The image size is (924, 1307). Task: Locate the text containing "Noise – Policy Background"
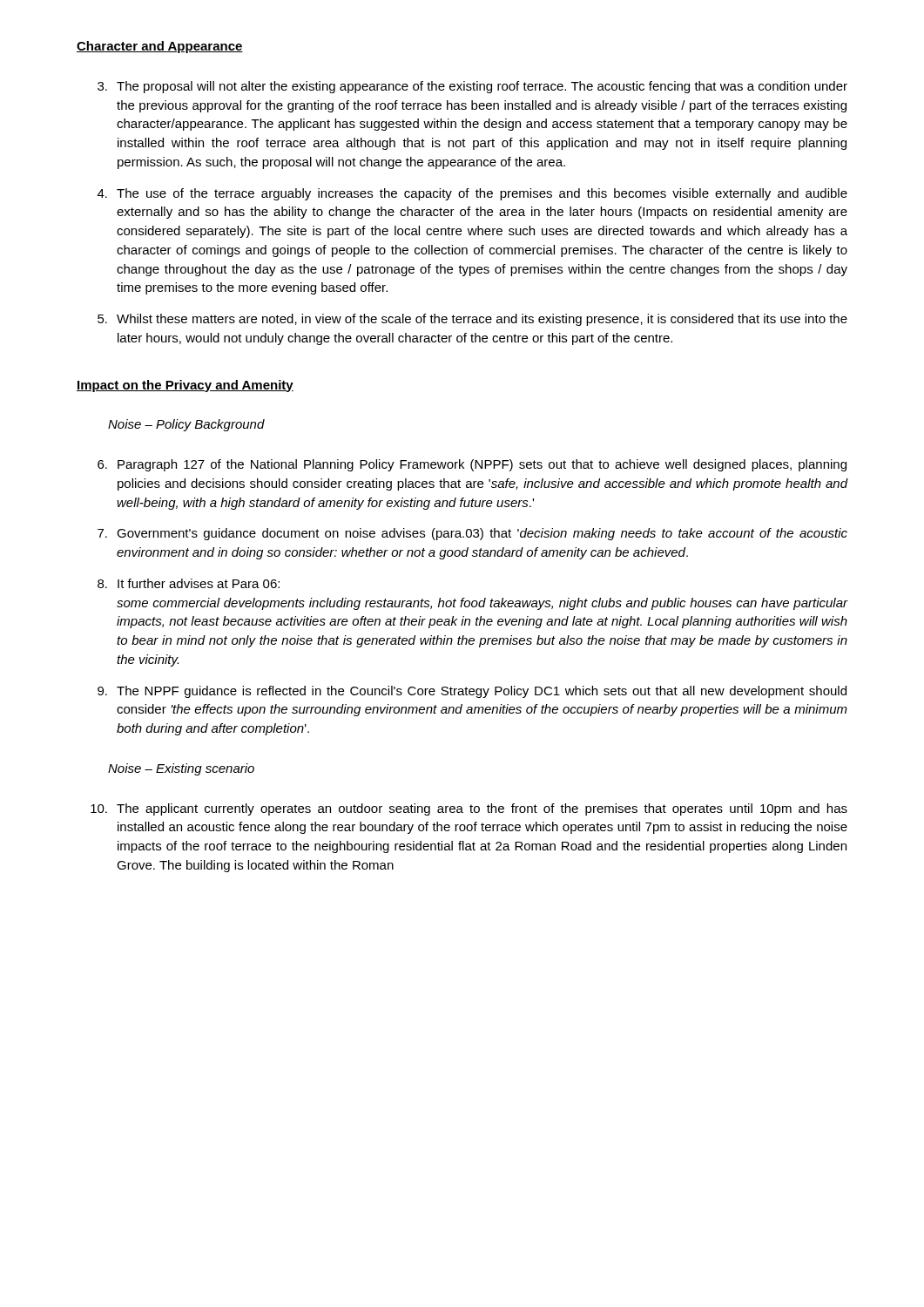point(186,424)
